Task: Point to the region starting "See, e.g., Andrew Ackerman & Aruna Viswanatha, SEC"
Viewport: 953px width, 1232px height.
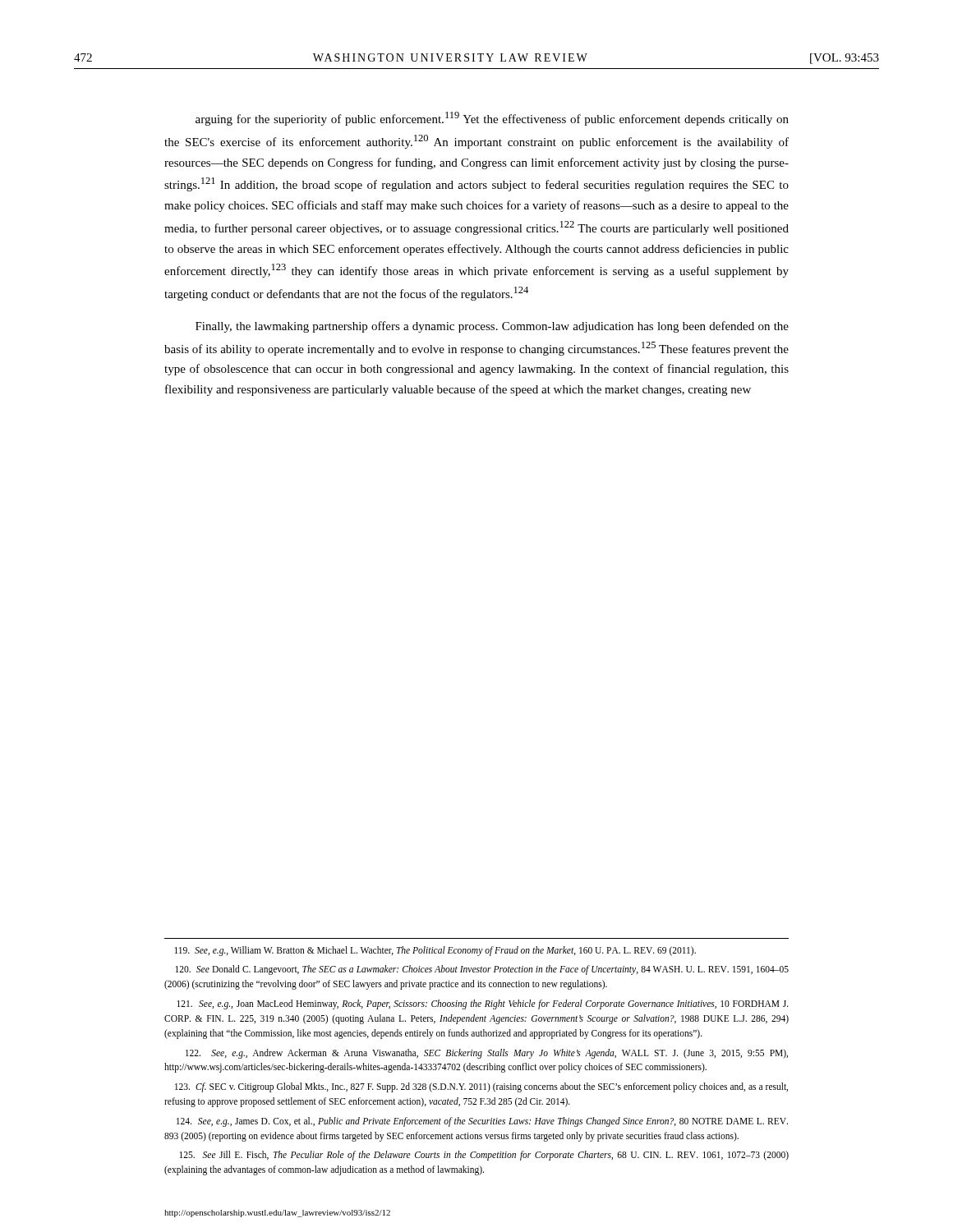Action: coord(476,1060)
